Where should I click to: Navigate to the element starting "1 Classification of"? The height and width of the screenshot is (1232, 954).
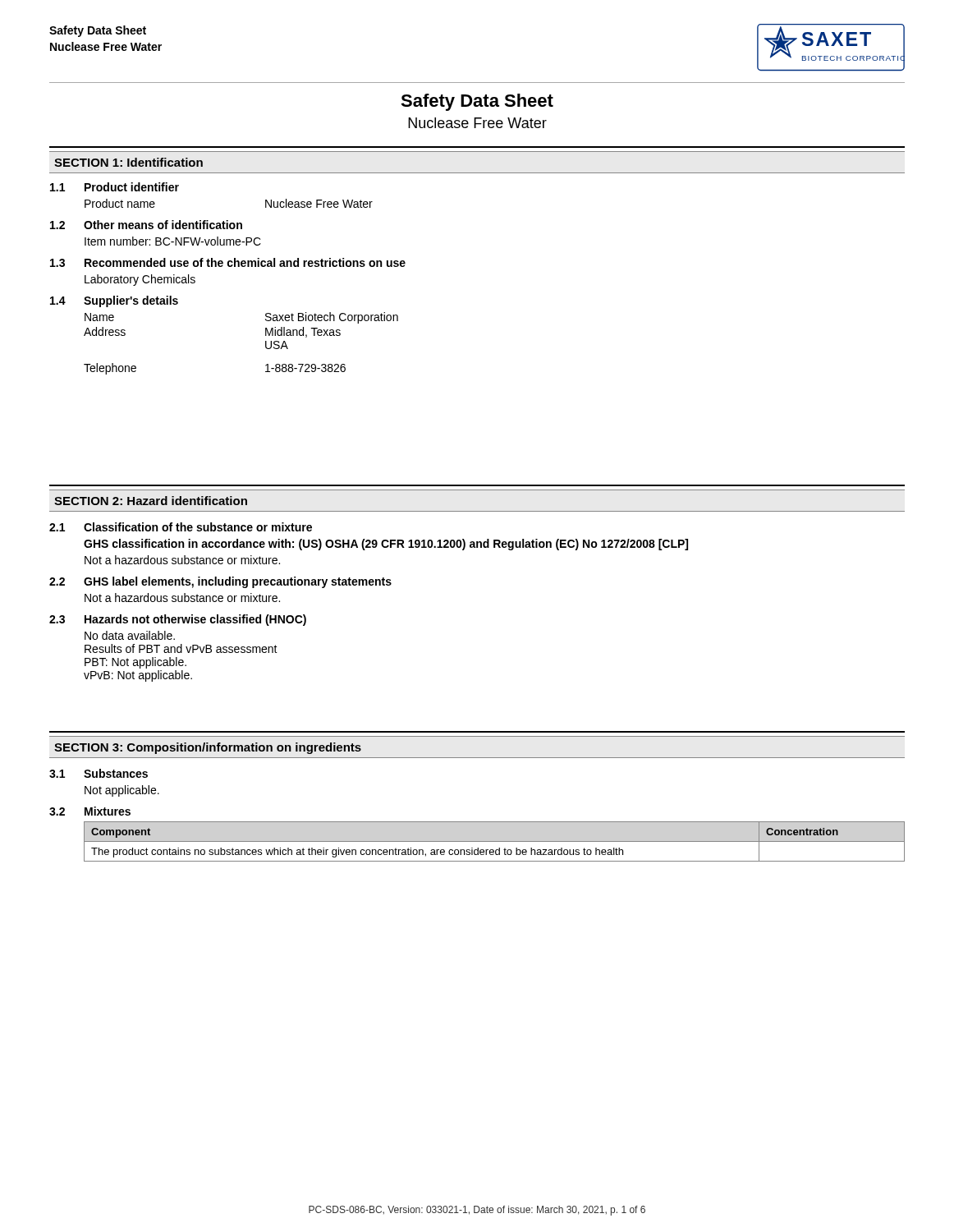tap(477, 544)
